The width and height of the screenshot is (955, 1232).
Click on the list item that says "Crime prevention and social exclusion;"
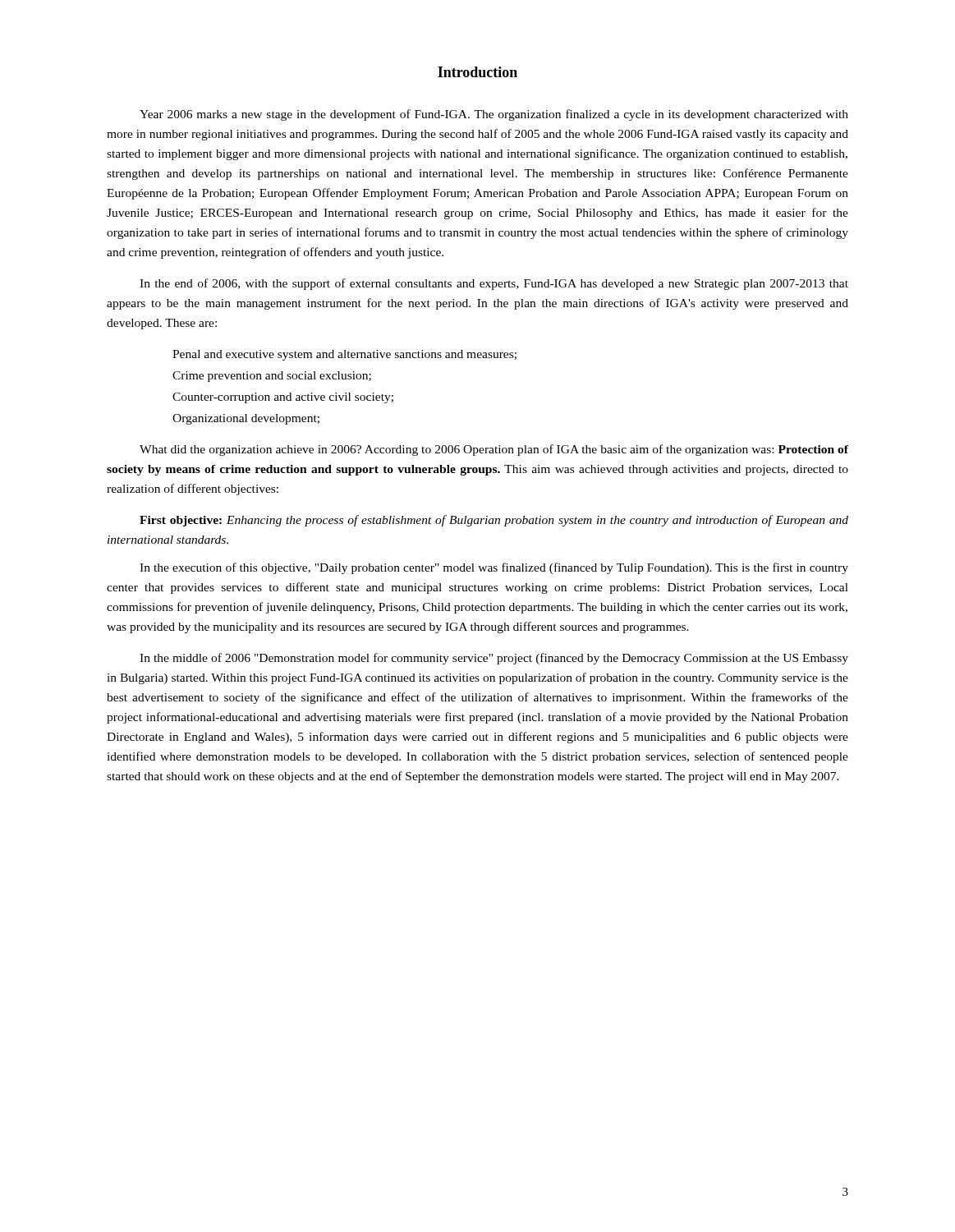pos(272,375)
